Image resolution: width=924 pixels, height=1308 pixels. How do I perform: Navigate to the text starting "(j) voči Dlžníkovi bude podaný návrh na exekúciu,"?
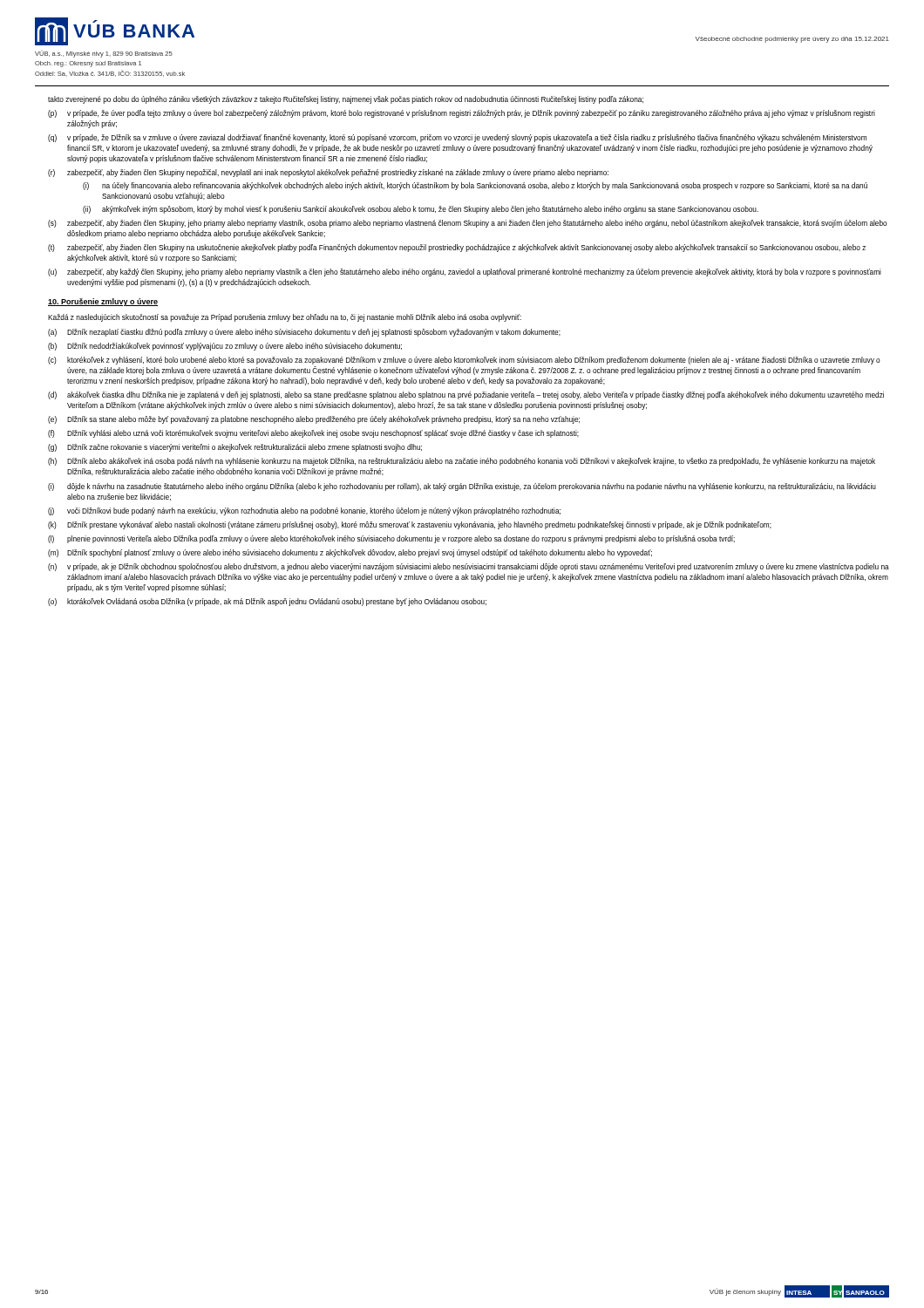[469, 511]
